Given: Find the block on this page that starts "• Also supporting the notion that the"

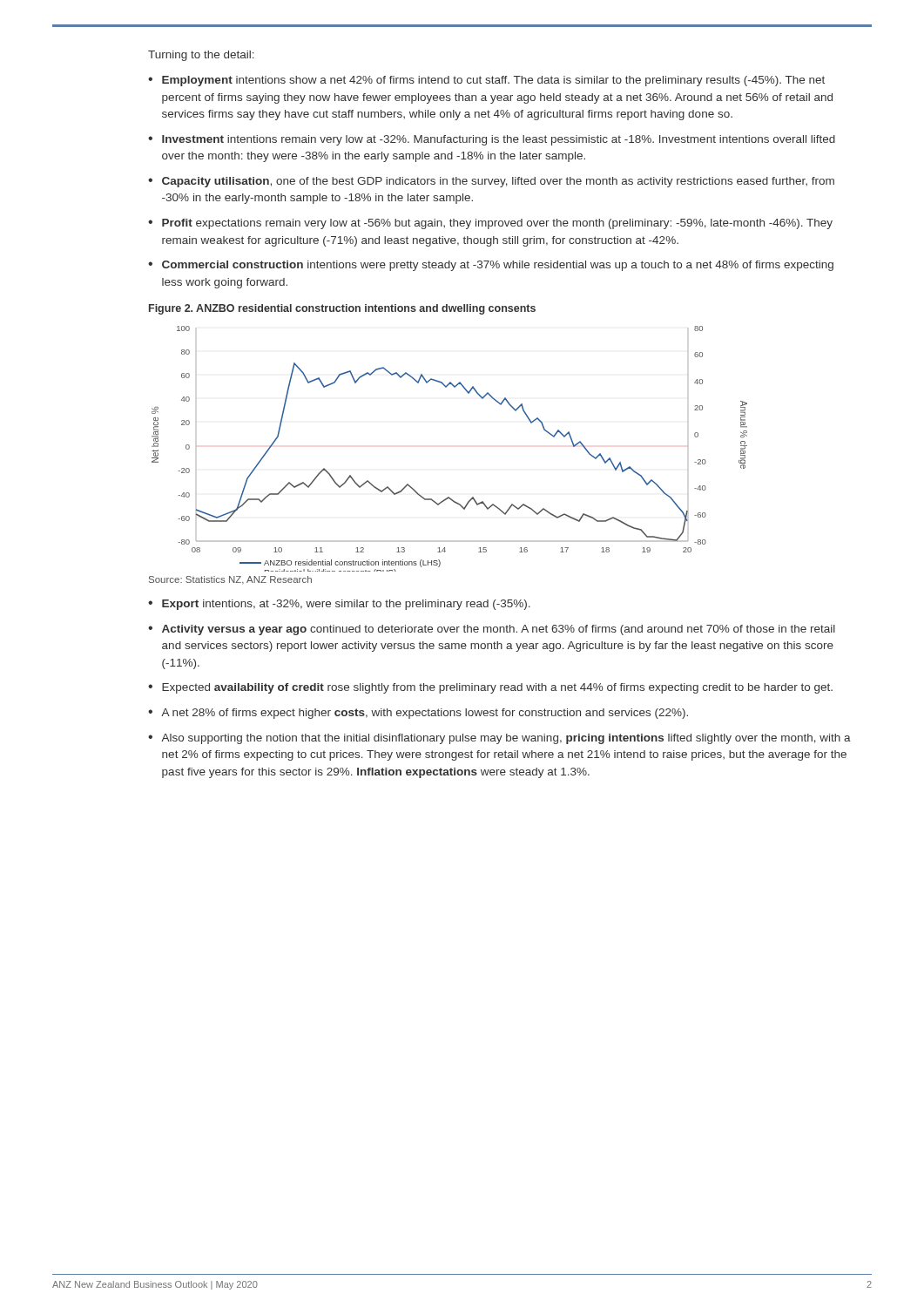Looking at the screenshot, I should click(x=501, y=754).
